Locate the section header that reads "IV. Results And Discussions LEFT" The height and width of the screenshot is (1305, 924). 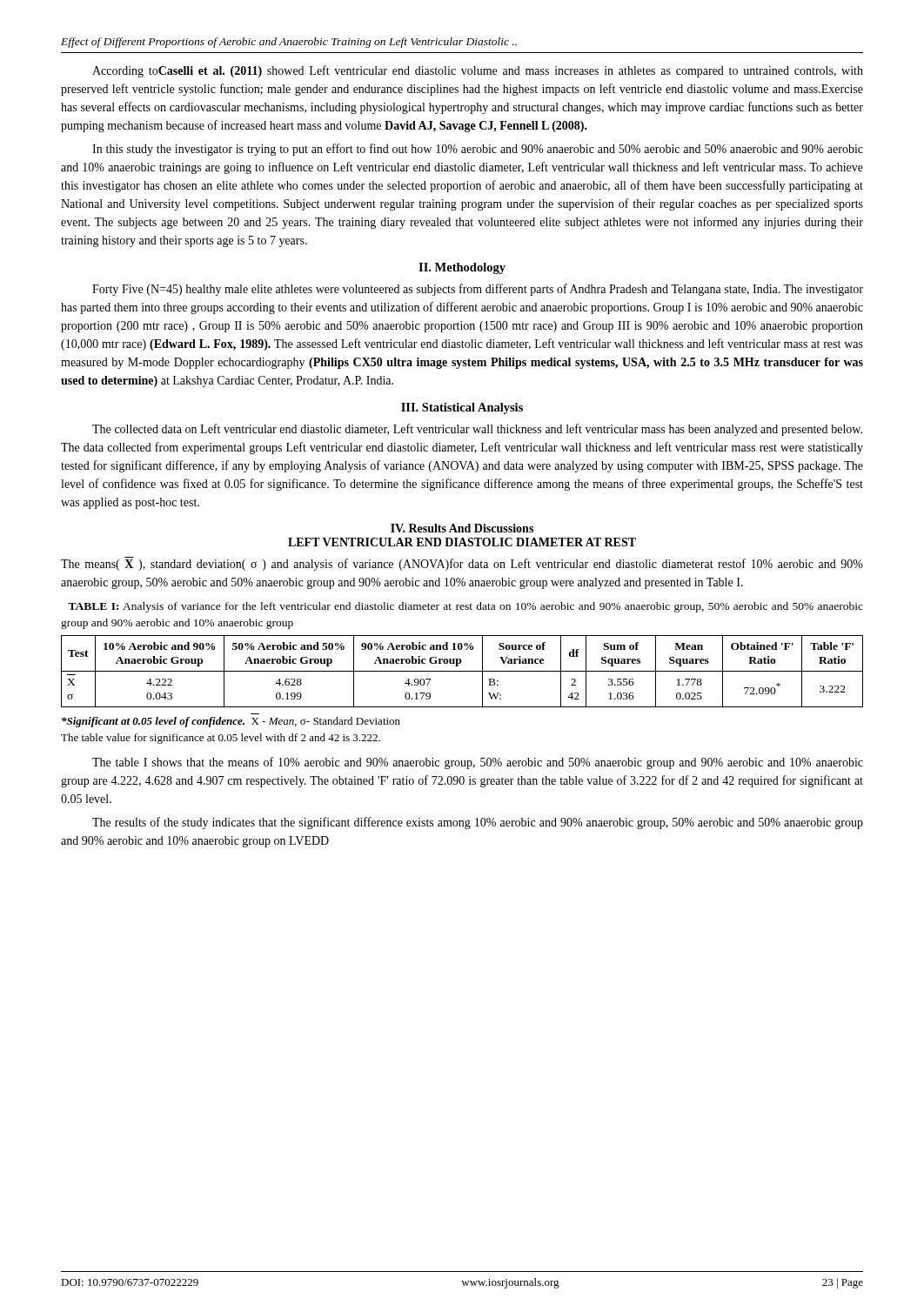[x=462, y=536]
